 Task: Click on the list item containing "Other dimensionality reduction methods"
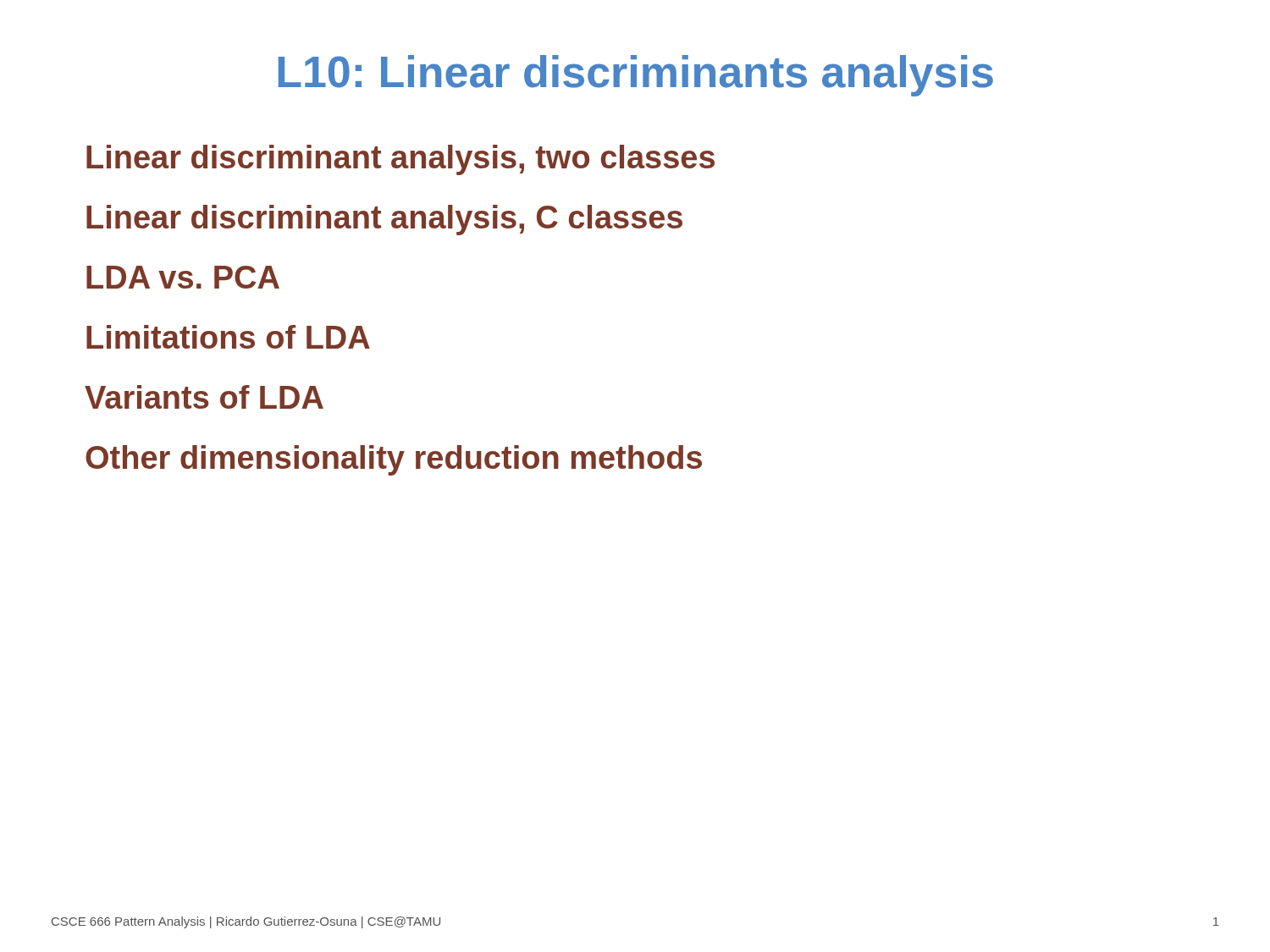tap(677, 458)
